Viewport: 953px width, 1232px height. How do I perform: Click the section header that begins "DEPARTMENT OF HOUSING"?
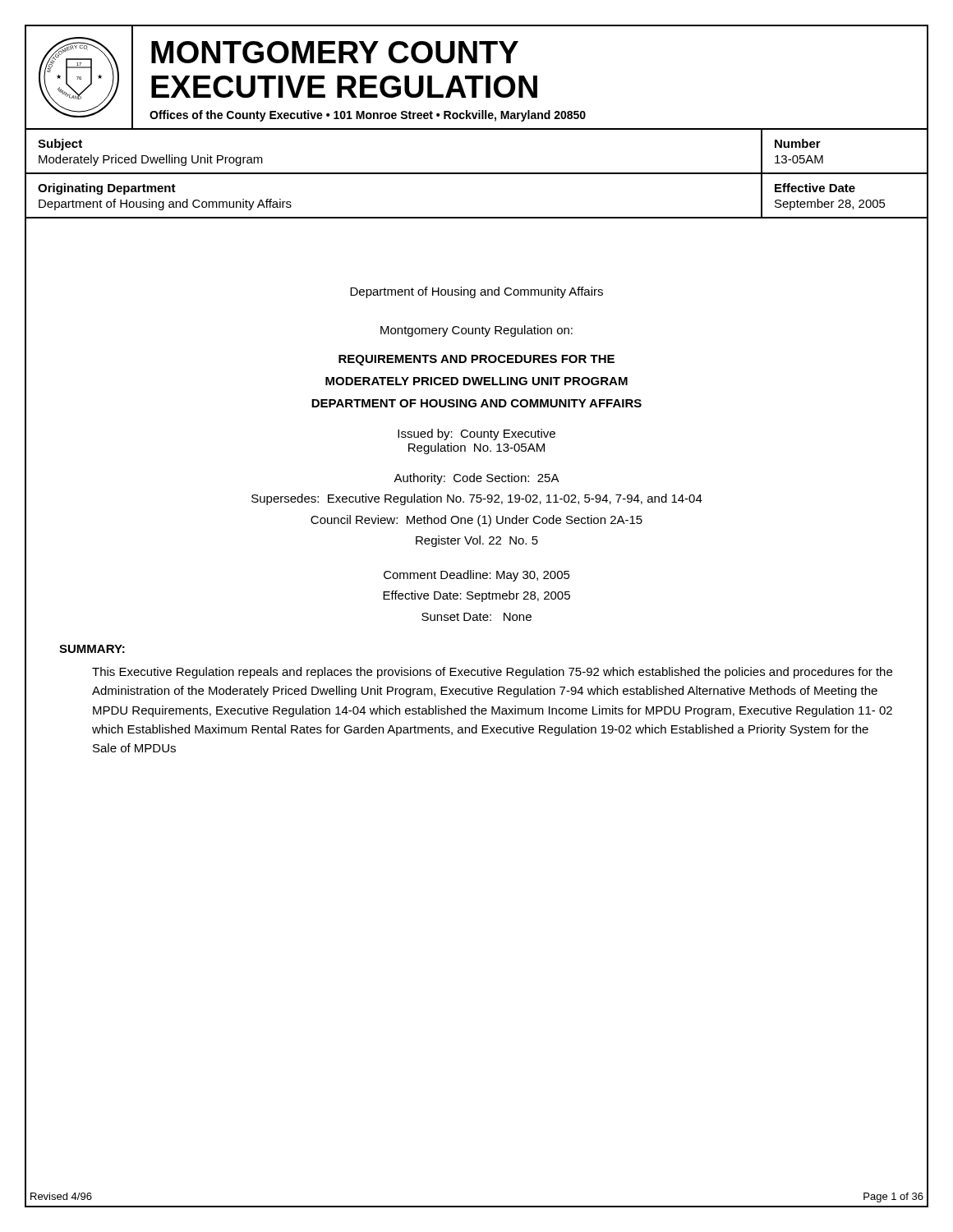[476, 403]
